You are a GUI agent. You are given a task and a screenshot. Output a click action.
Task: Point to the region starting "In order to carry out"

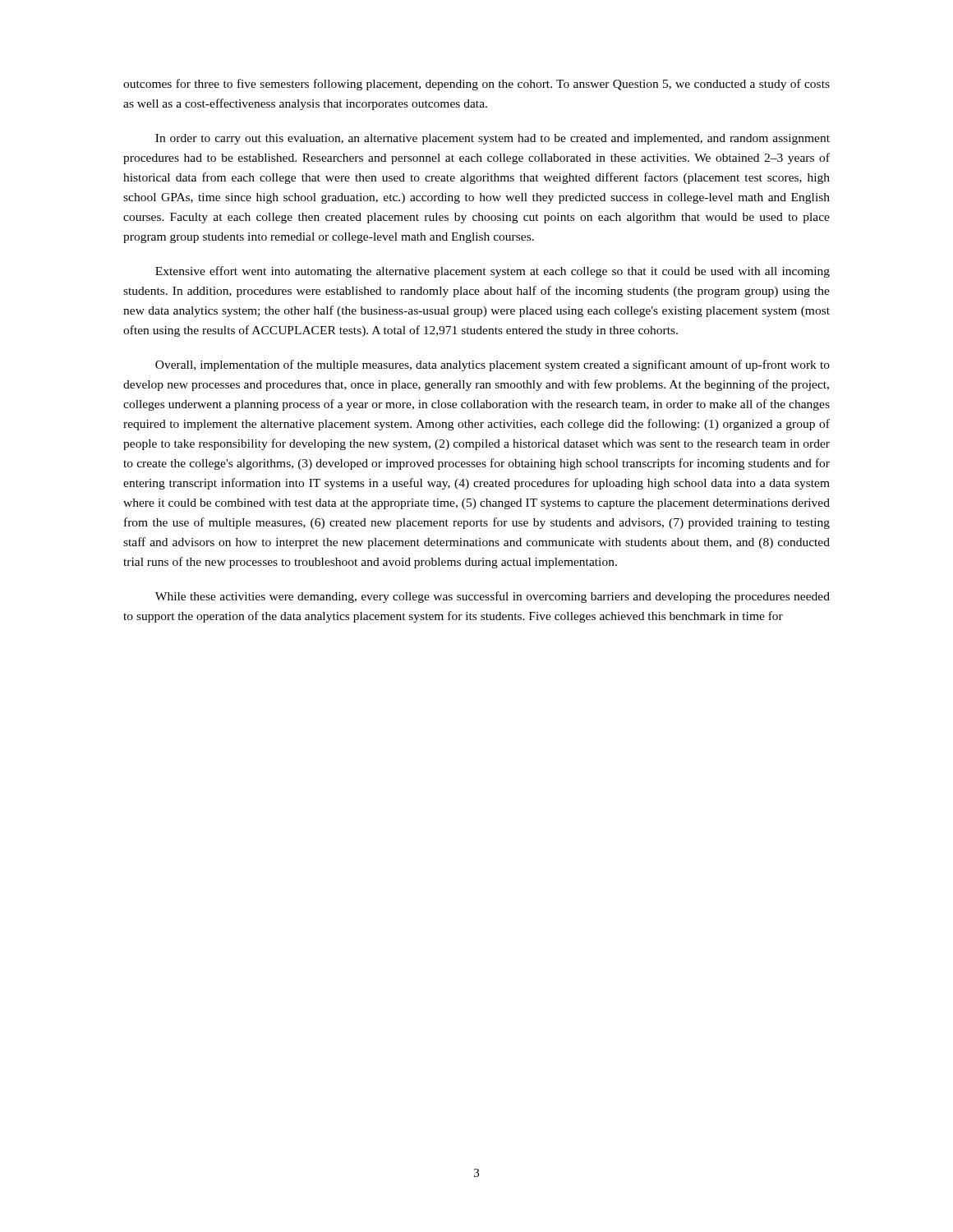pyautogui.click(x=476, y=187)
